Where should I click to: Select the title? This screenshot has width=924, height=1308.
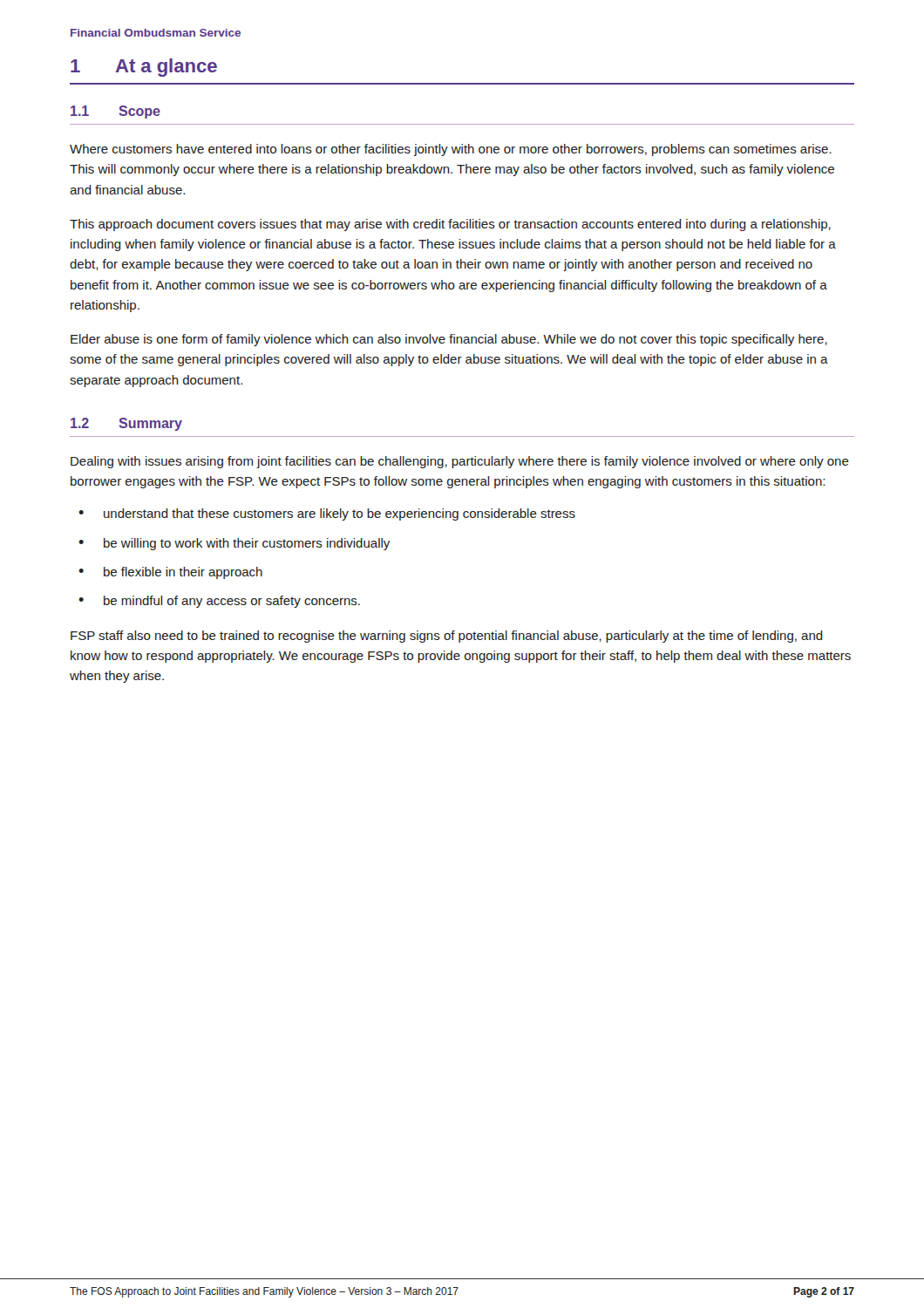462,70
